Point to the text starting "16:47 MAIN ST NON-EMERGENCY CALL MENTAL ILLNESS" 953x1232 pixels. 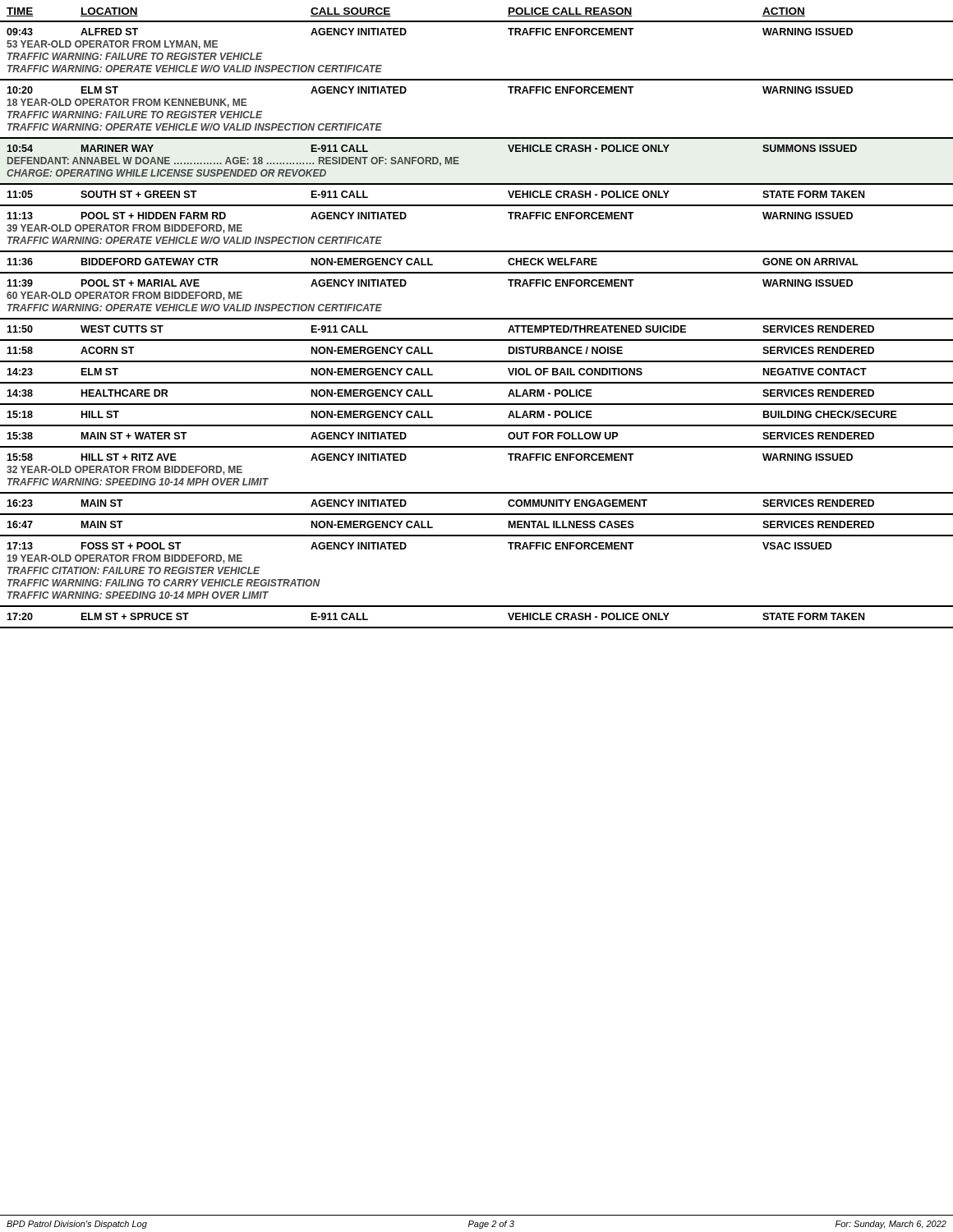tap(476, 525)
